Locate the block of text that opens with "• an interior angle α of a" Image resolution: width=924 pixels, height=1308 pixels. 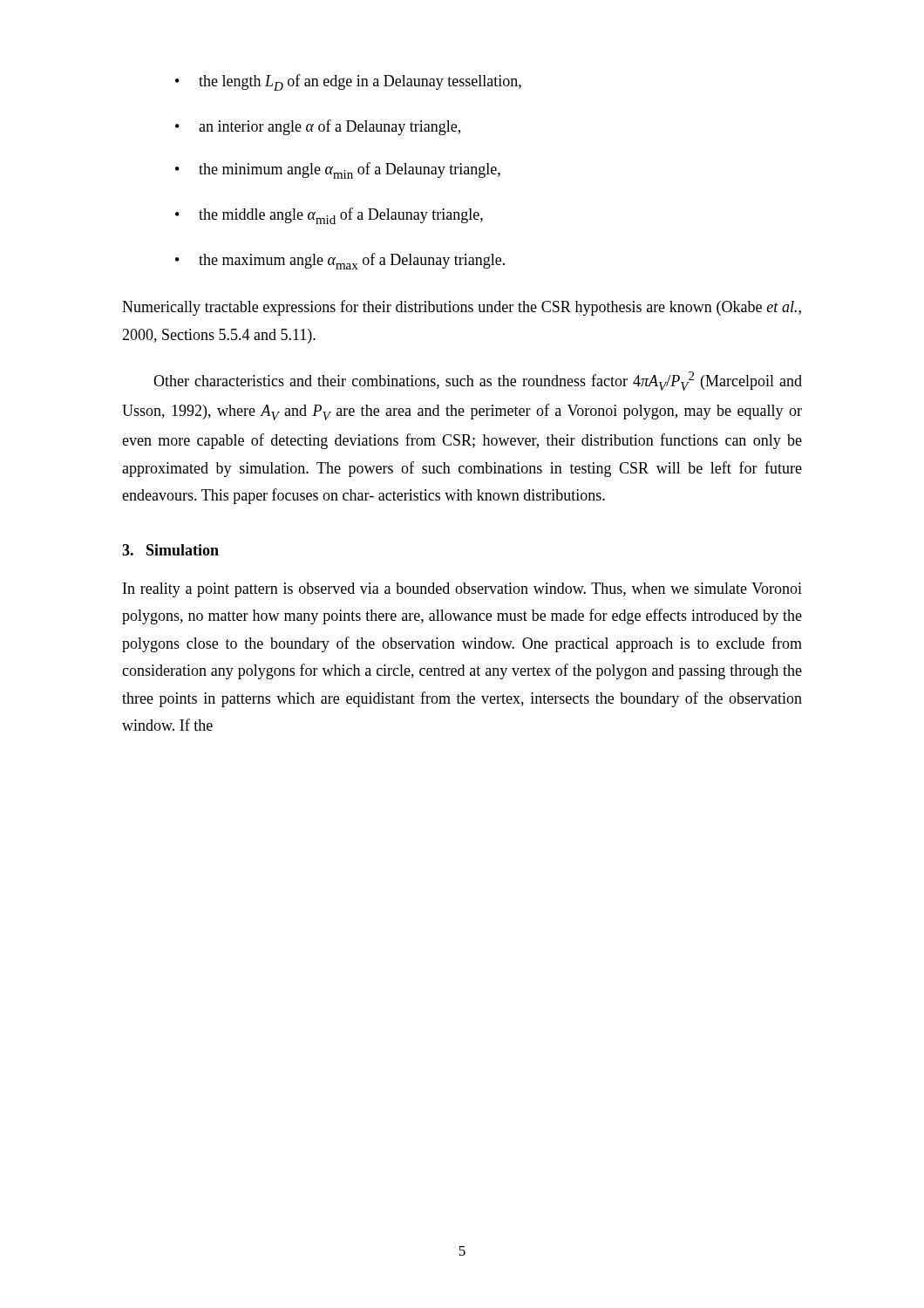tap(318, 127)
